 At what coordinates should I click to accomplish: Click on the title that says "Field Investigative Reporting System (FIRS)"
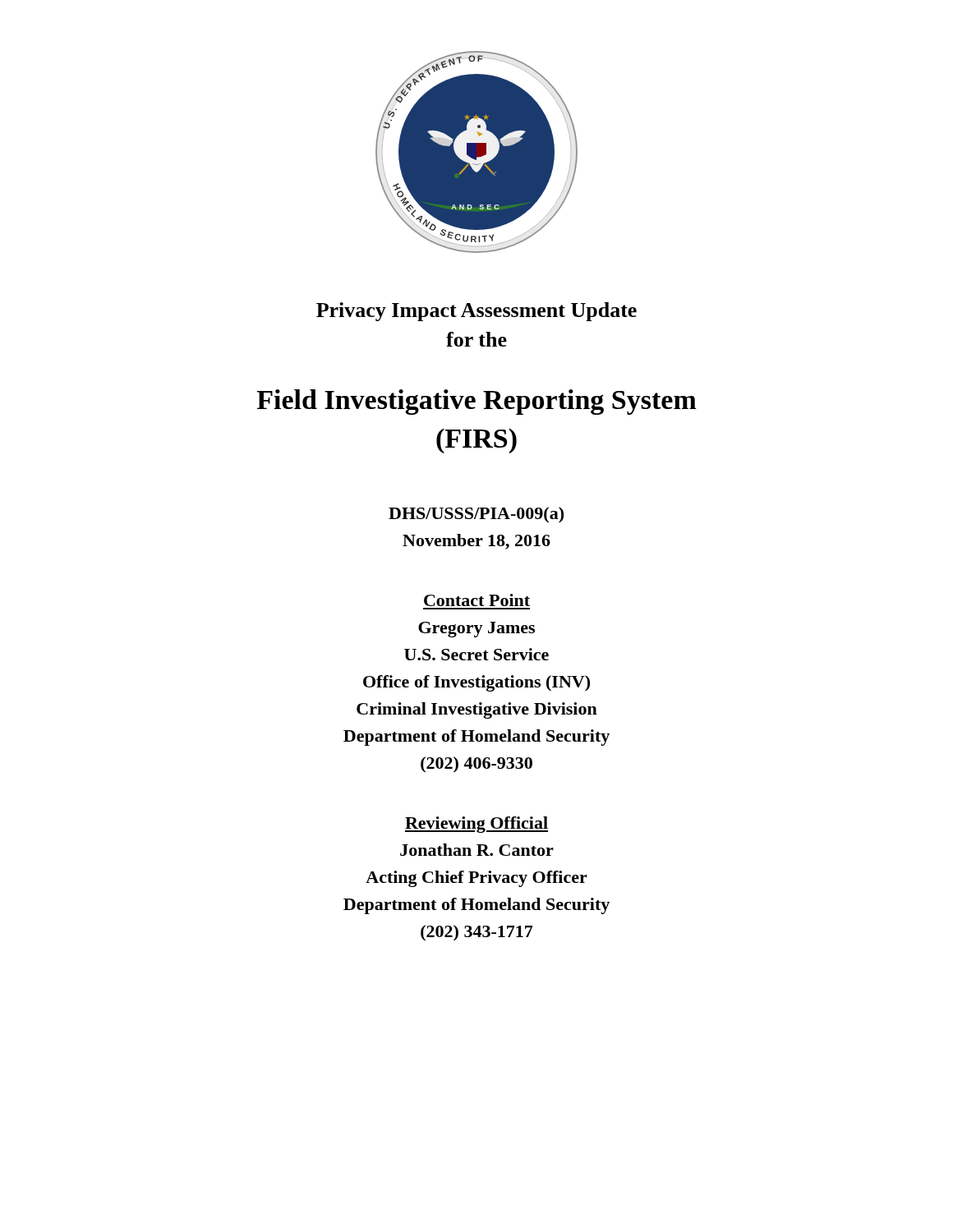tap(476, 419)
